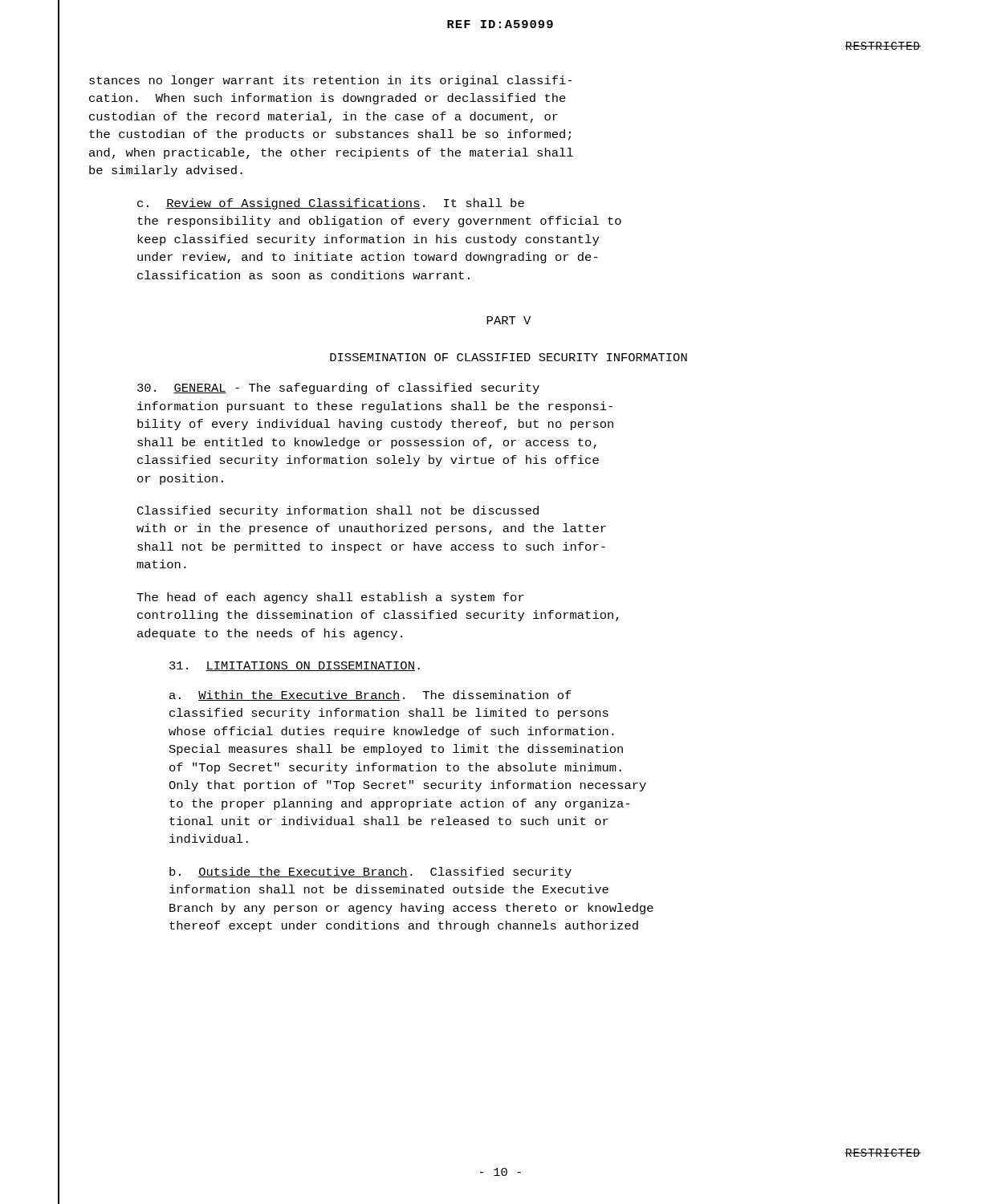Image resolution: width=1001 pixels, height=1204 pixels.
Task: Click on the text block that says "b. Outside the Executive"
Action: tap(411, 900)
